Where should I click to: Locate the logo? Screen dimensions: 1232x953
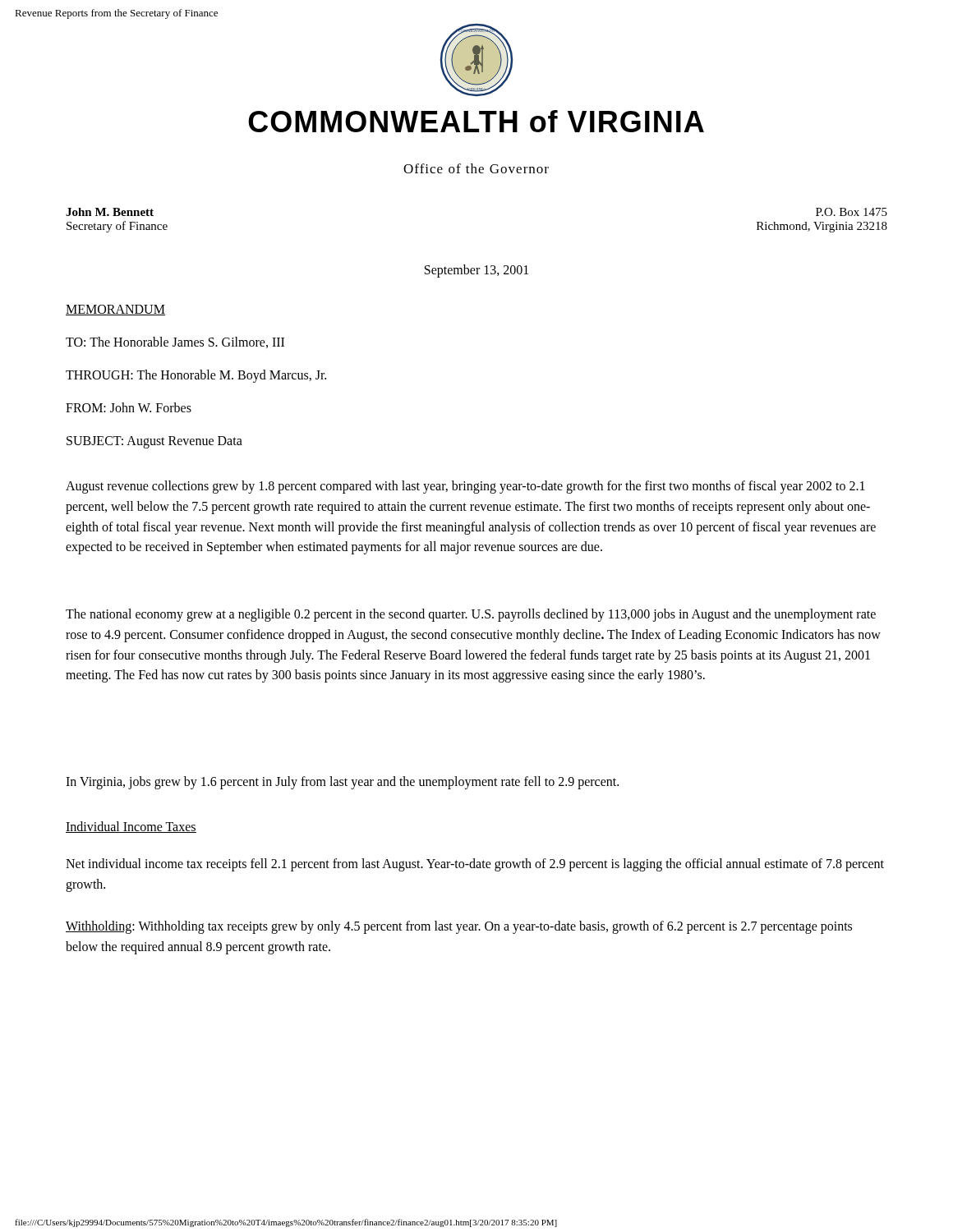coord(476,60)
